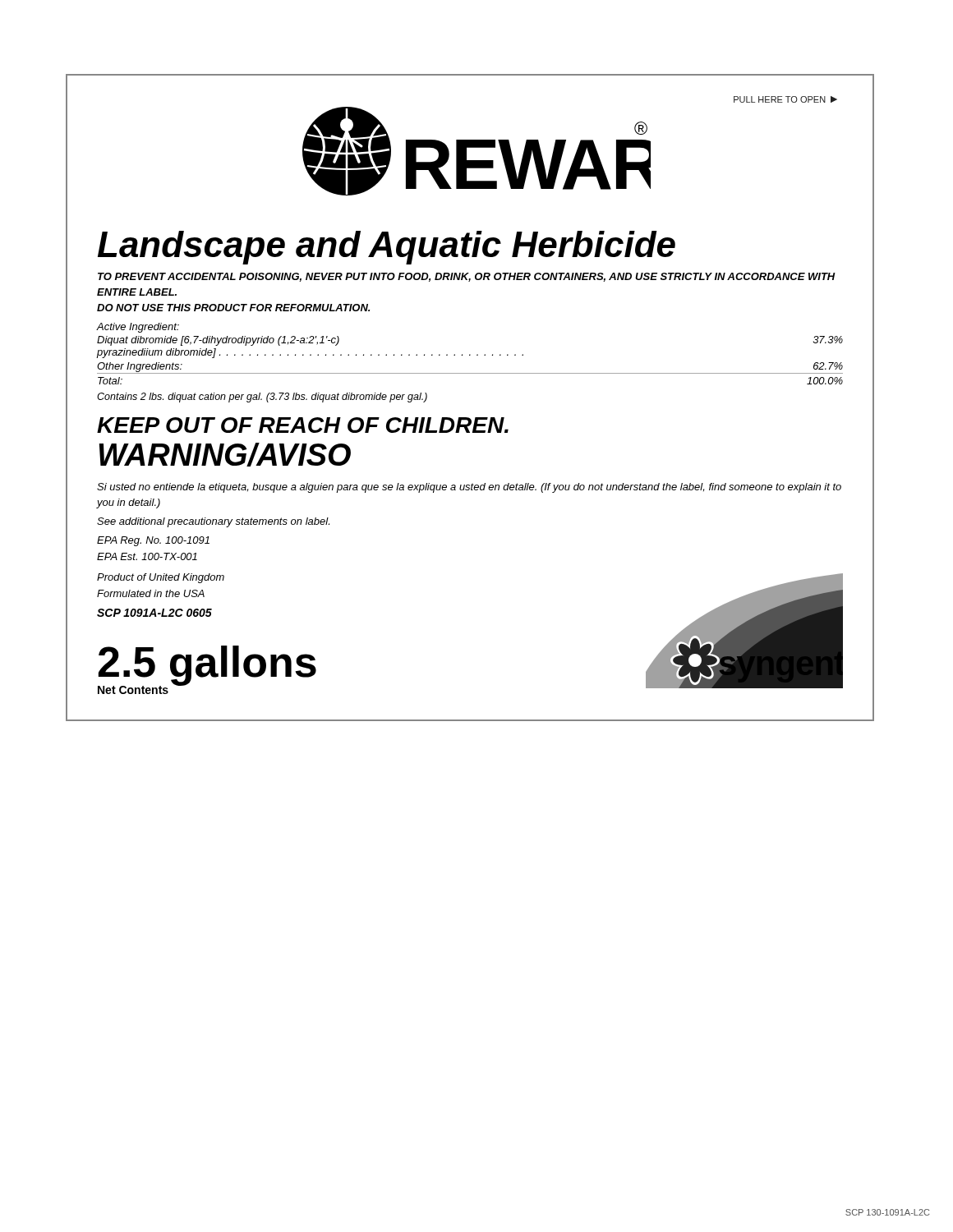Image resolution: width=953 pixels, height=1232 pixels.
Task: Select the region starting "PULL HERE TO OPEN ►"
Action: click(786, 99)
